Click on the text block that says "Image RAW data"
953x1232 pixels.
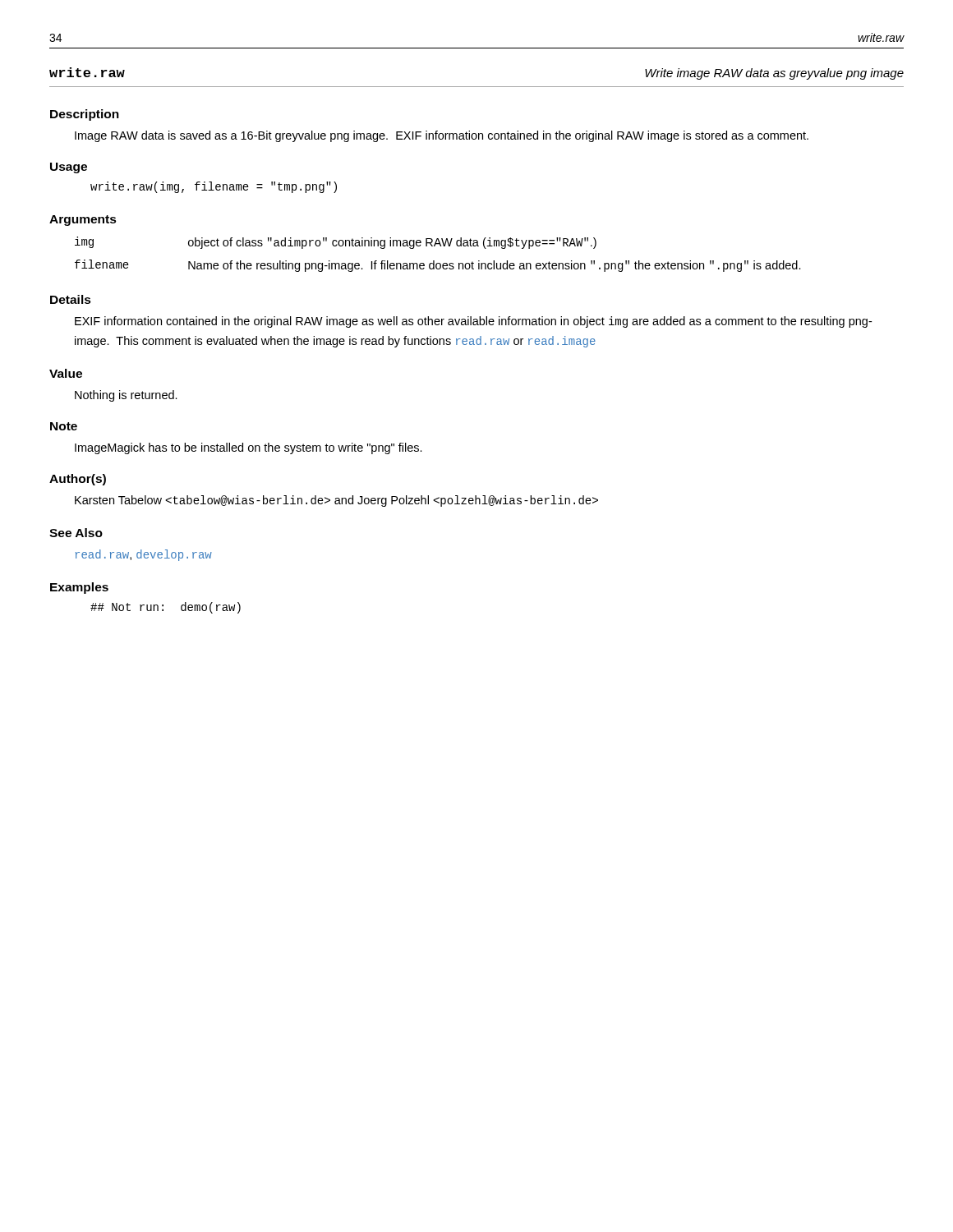point(442,136)
